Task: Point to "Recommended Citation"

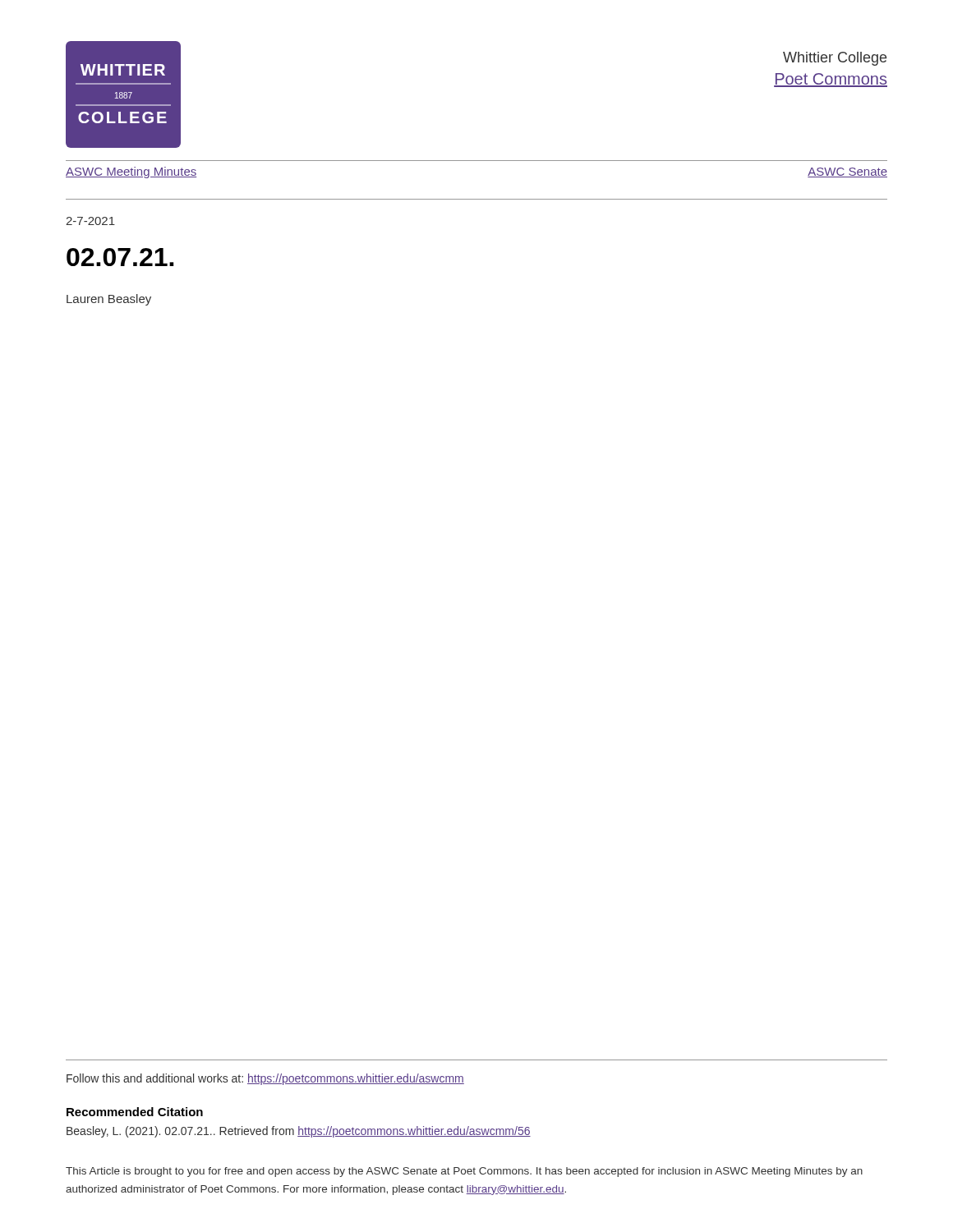Action: 135,1112
